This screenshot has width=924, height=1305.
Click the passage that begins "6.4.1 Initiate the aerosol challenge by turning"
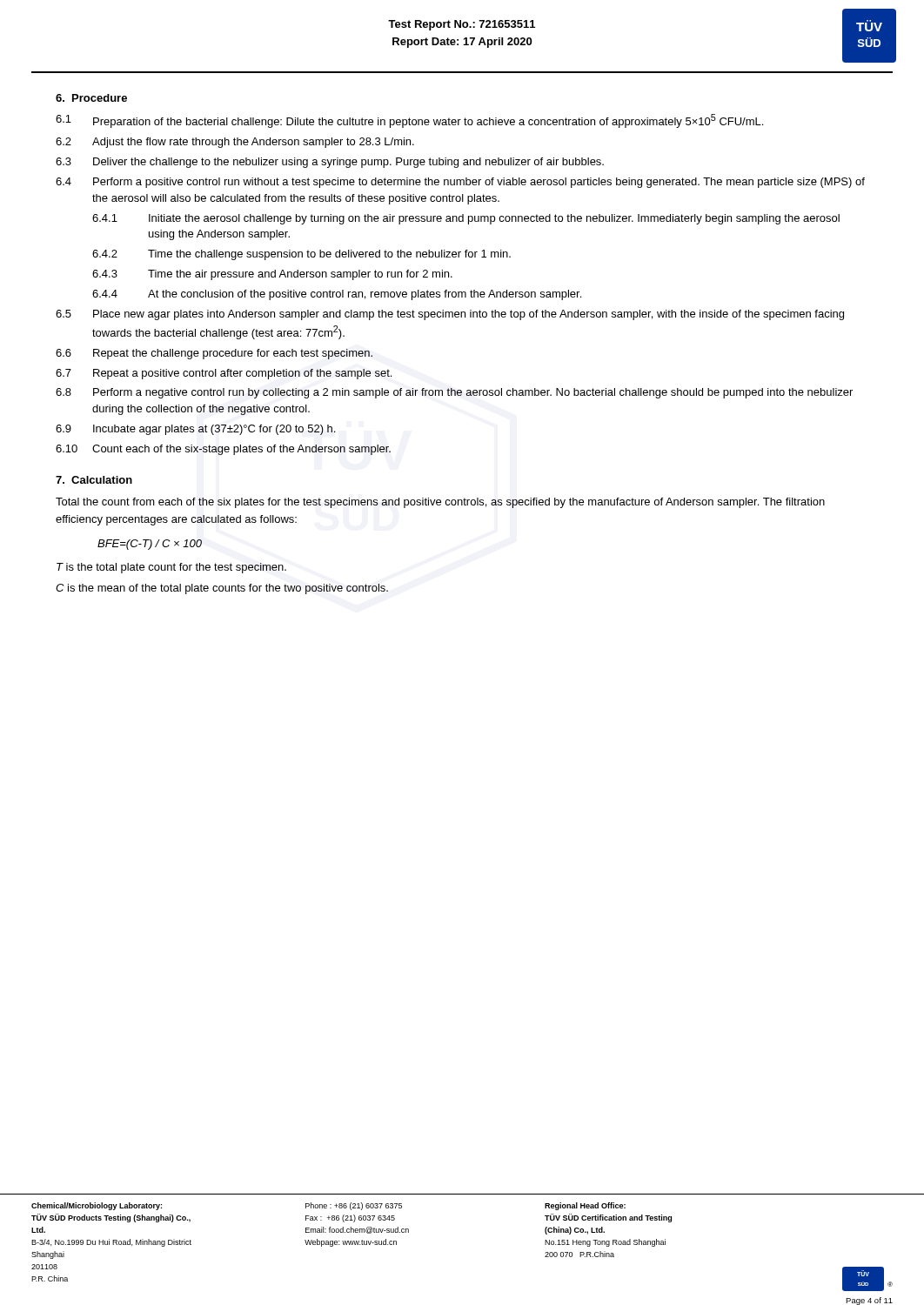[480, 227]
